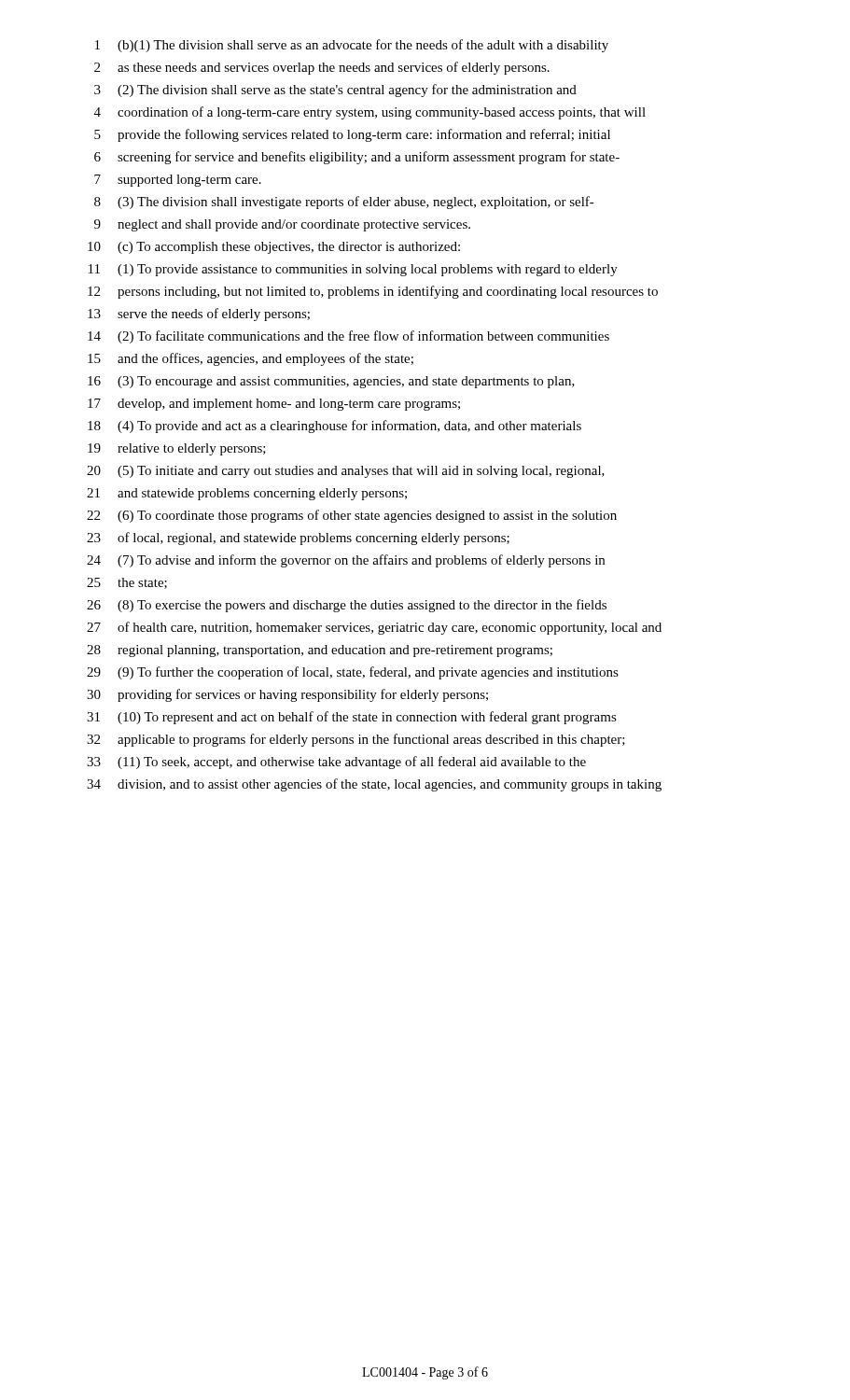This screenshot has width=850, height=1400.
Task: Select the list item that says "10 (c) To"
Action: [425, 246]
